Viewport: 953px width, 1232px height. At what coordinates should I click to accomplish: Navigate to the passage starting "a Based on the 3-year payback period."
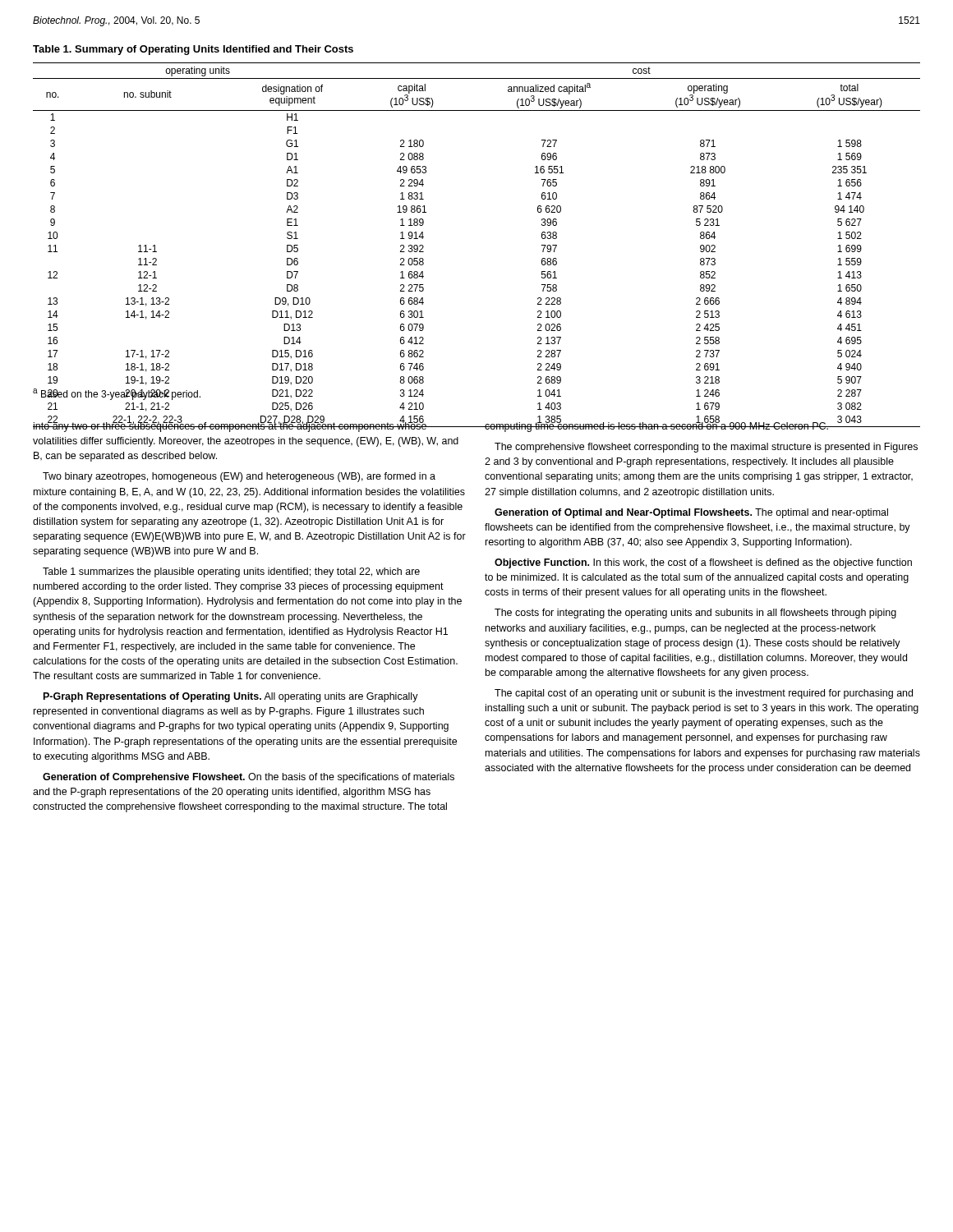coord(117,393)
